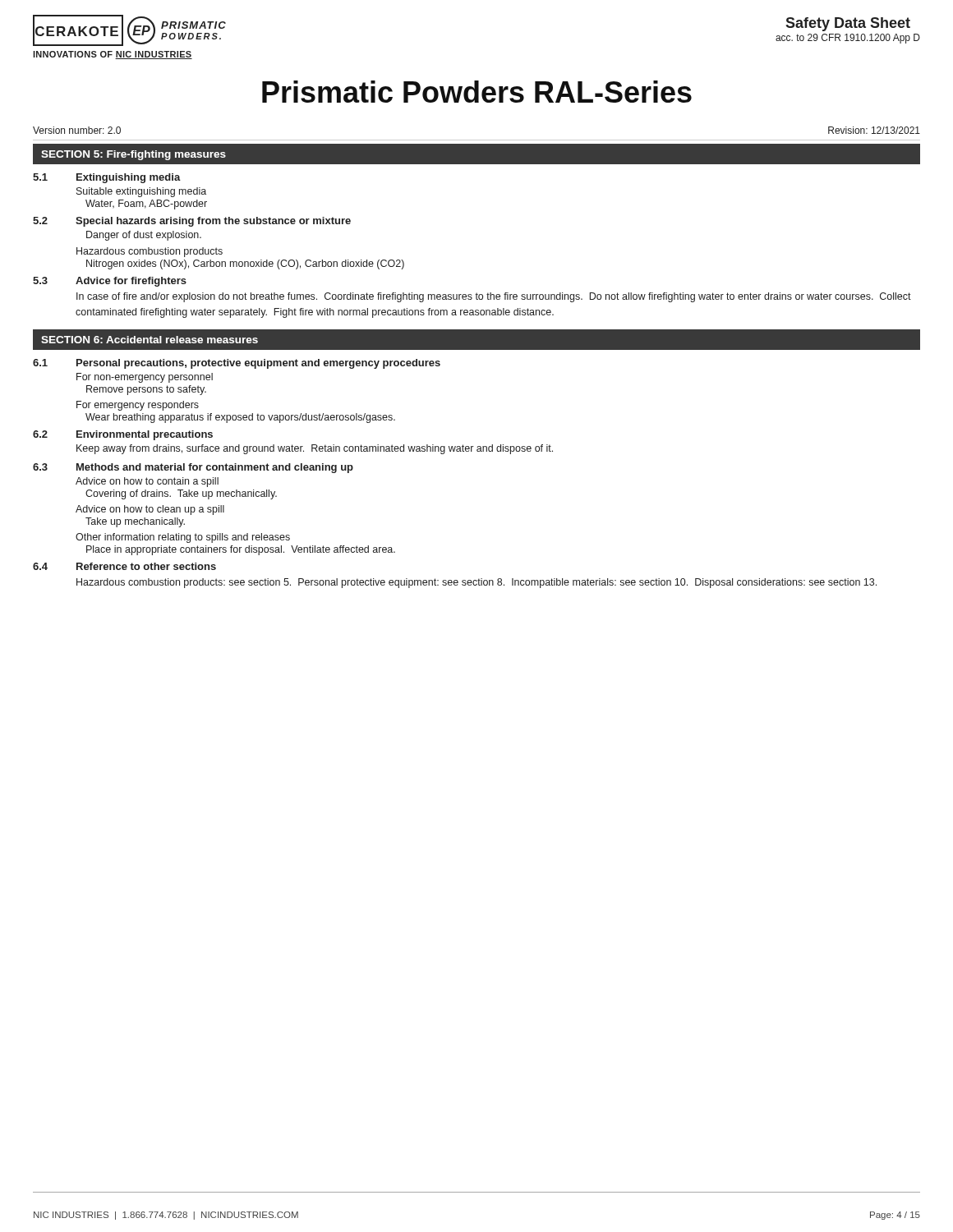Screen dimensions: 1232x953
Task: Navigate to the element starting "Advice on how to clean"
Action: pyautogui.click(x=150, y=509)
